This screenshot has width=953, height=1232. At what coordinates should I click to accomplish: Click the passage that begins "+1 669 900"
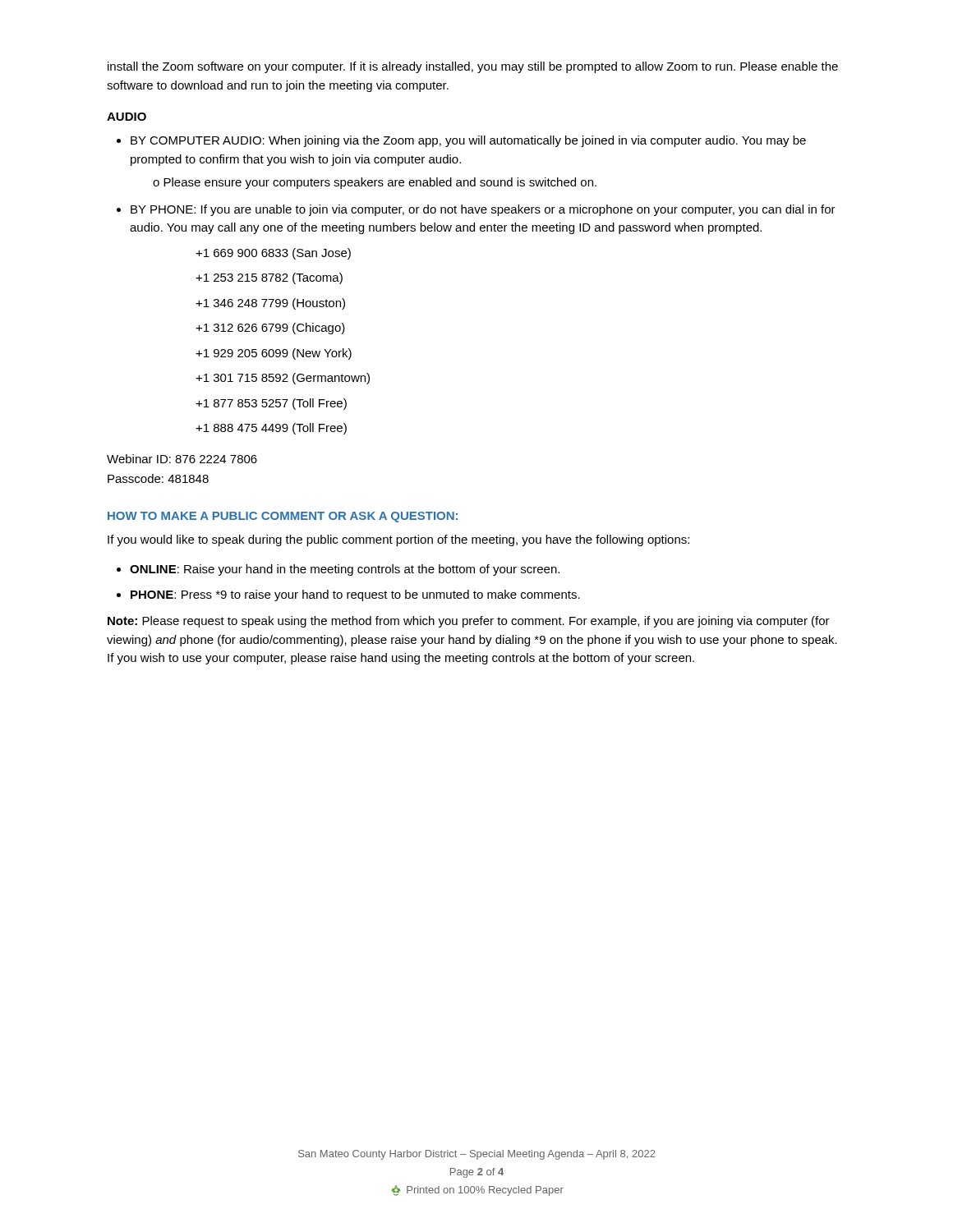(x=273, y=252)
